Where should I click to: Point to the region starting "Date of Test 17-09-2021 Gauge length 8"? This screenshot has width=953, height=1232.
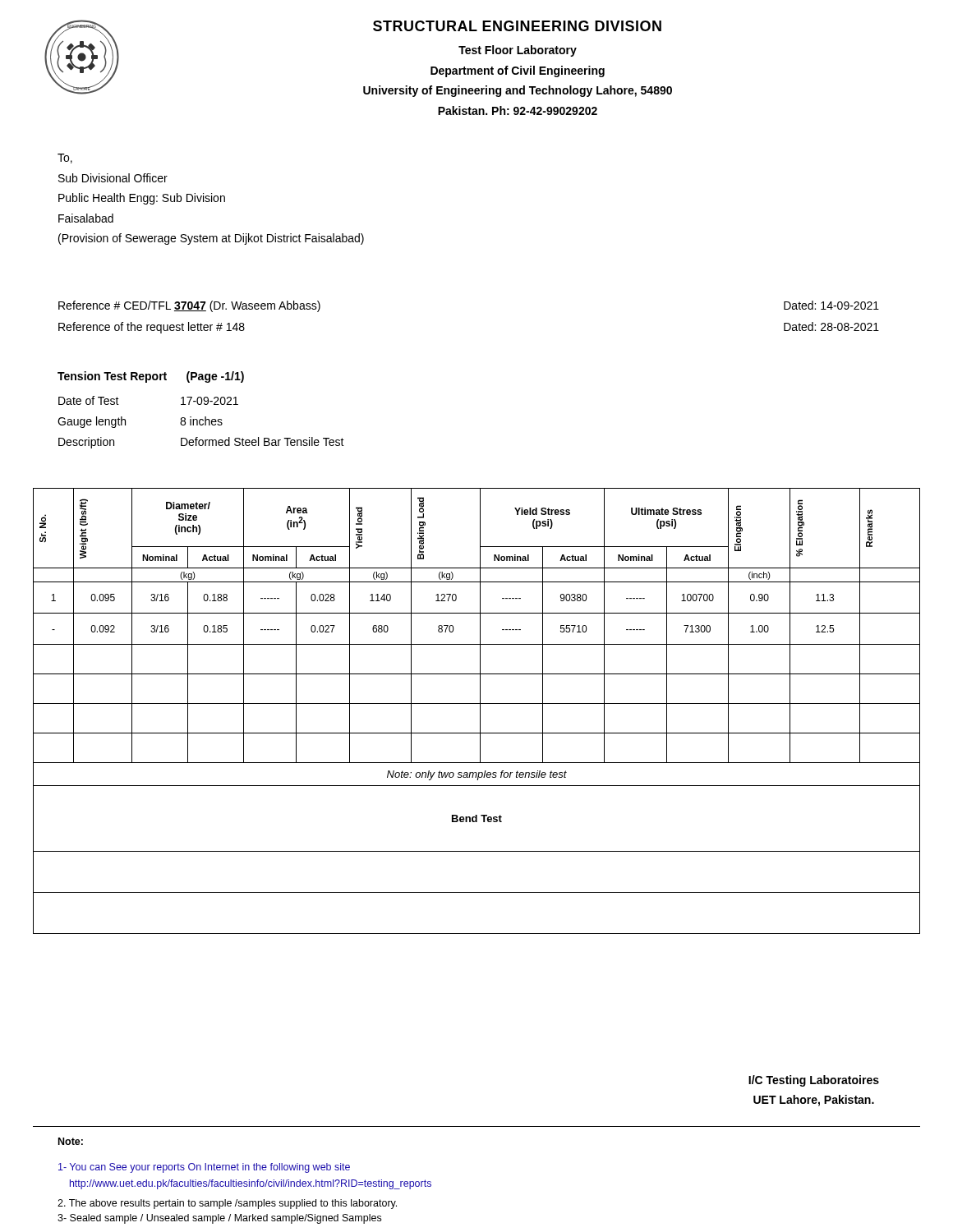[201, 422]
